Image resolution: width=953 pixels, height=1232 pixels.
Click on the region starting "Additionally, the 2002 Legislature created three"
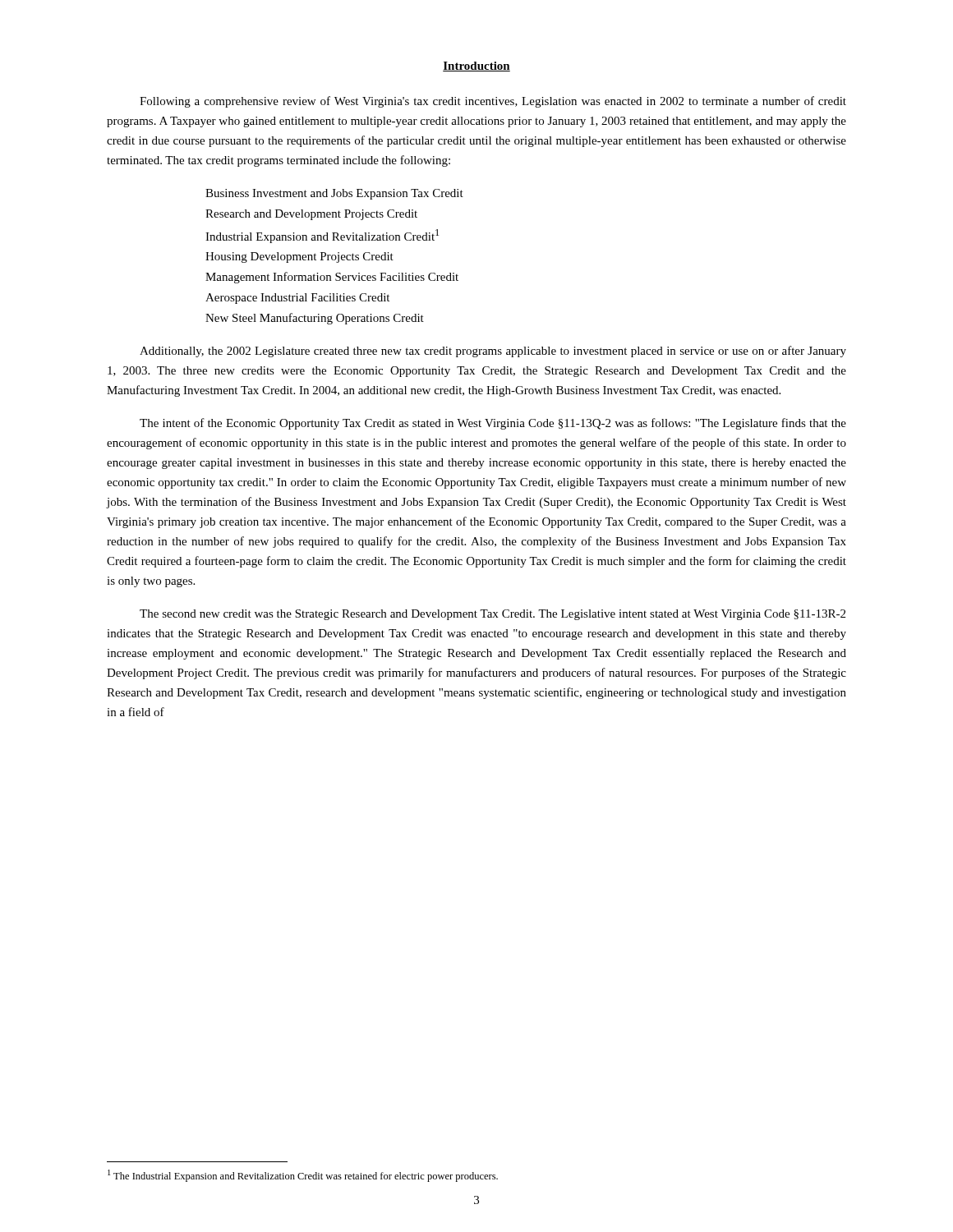tap(476, 371)
